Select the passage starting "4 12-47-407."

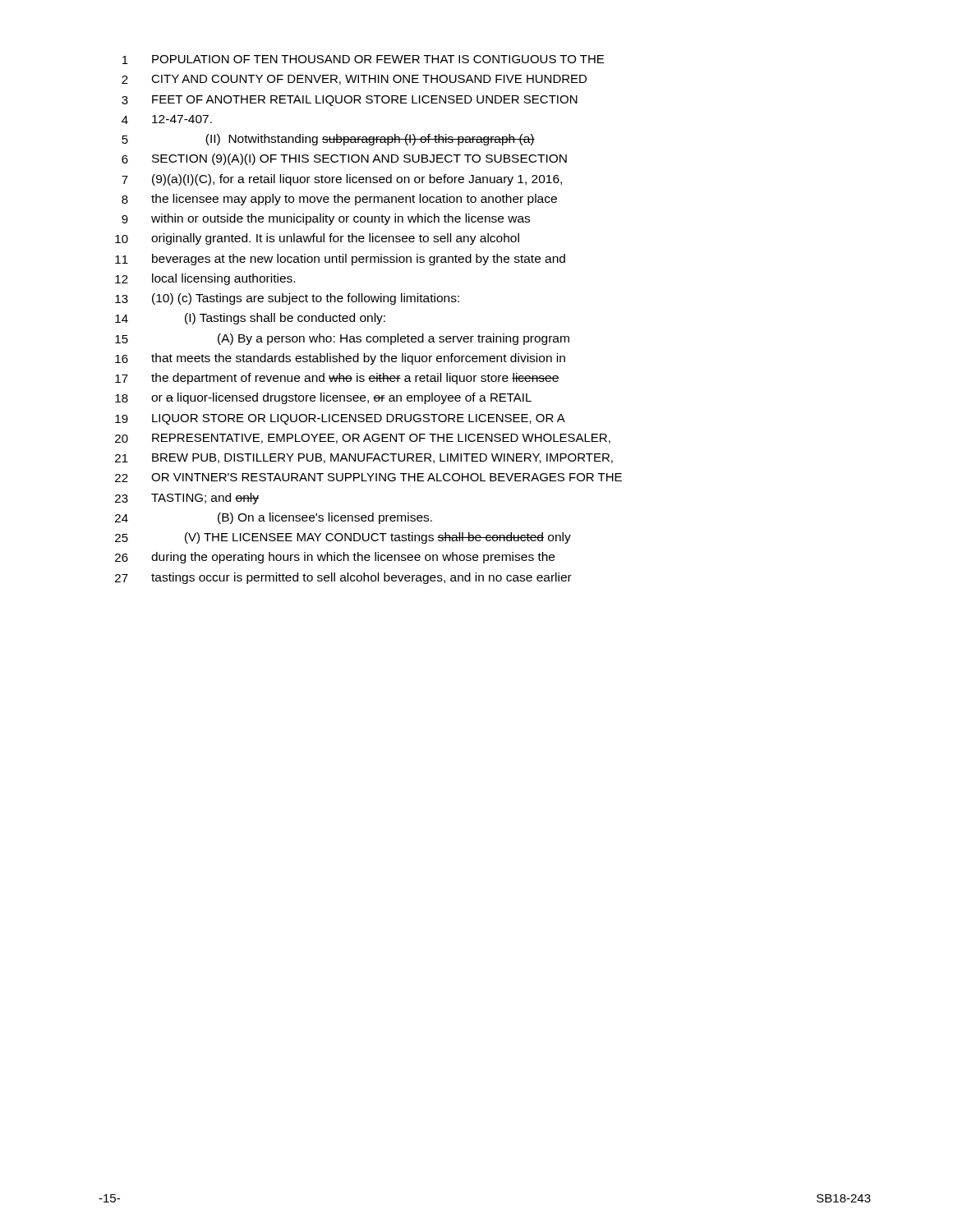(x=167, y=120)
